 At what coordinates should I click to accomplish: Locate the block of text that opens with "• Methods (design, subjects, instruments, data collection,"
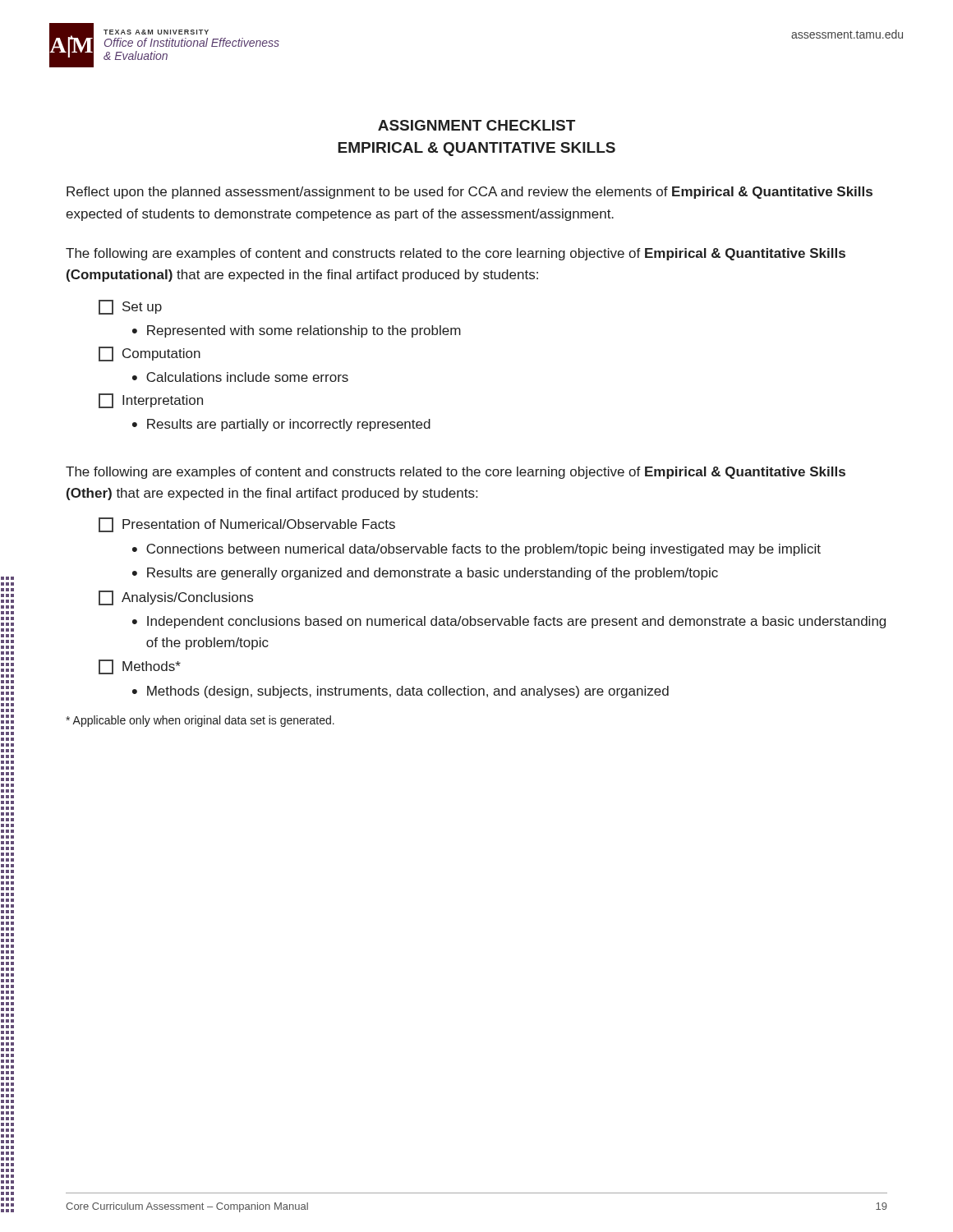(400, 691)
